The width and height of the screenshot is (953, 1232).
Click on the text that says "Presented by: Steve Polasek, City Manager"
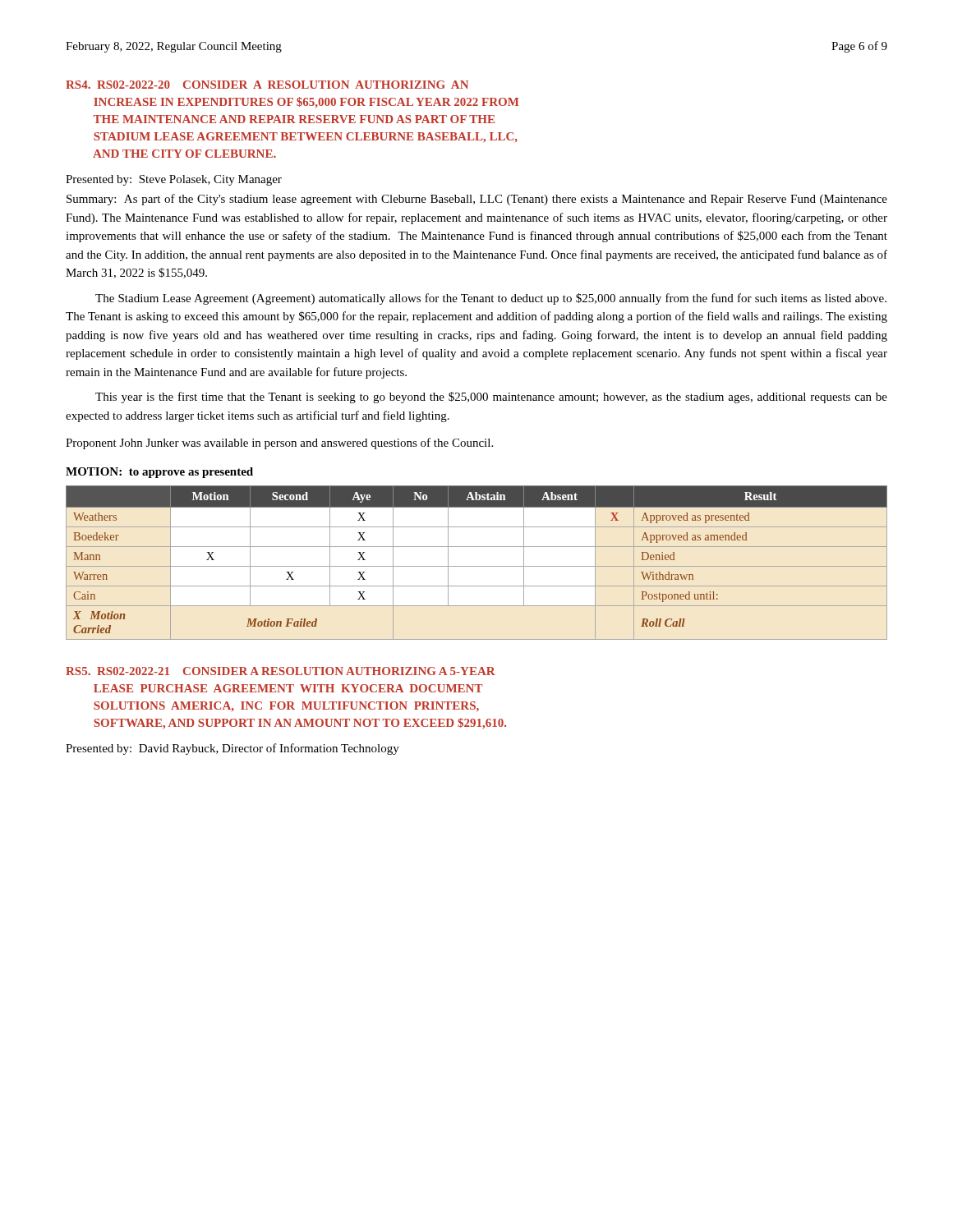coord(174,179)
